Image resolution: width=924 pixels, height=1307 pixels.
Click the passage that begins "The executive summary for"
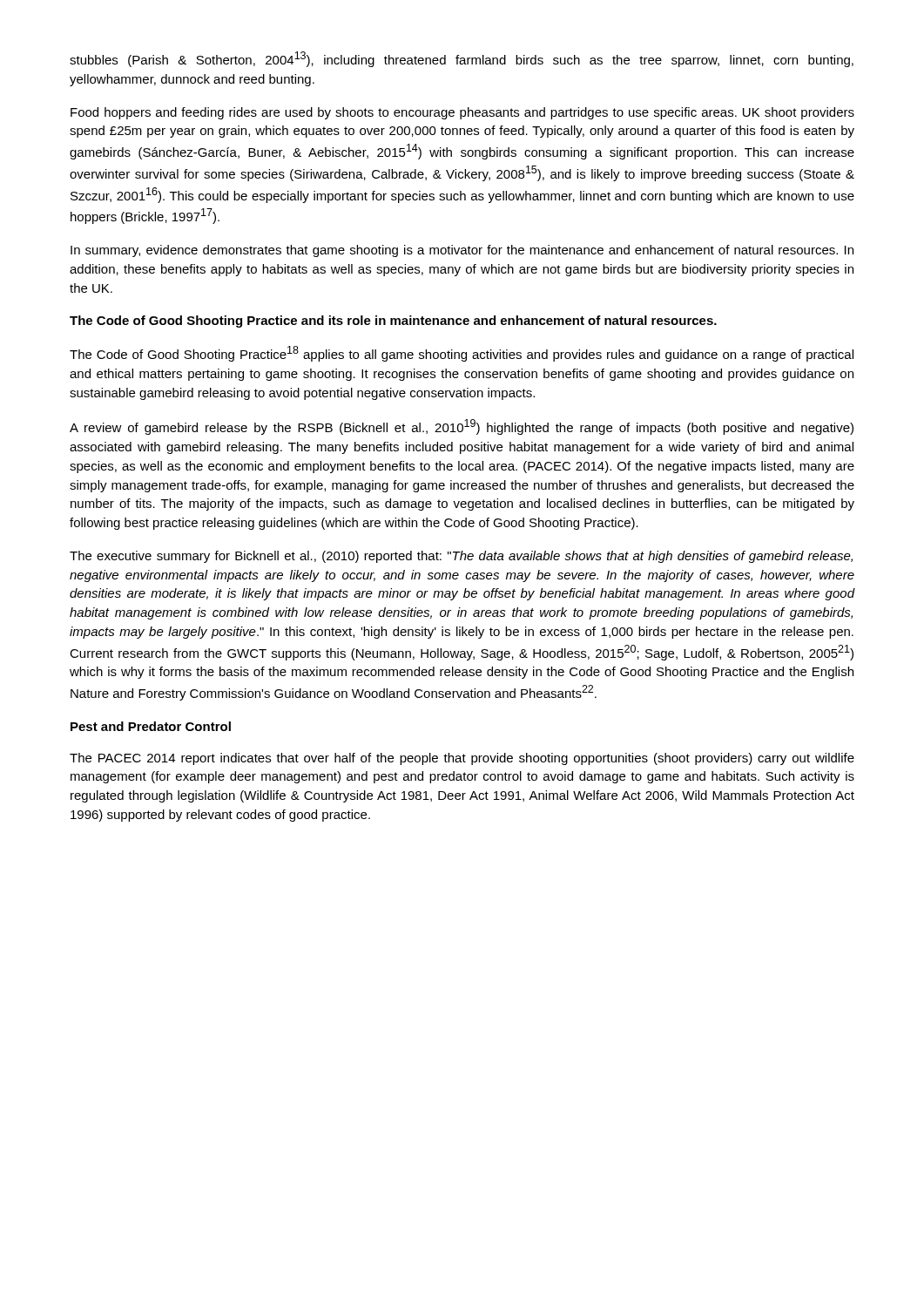[462, 624]
